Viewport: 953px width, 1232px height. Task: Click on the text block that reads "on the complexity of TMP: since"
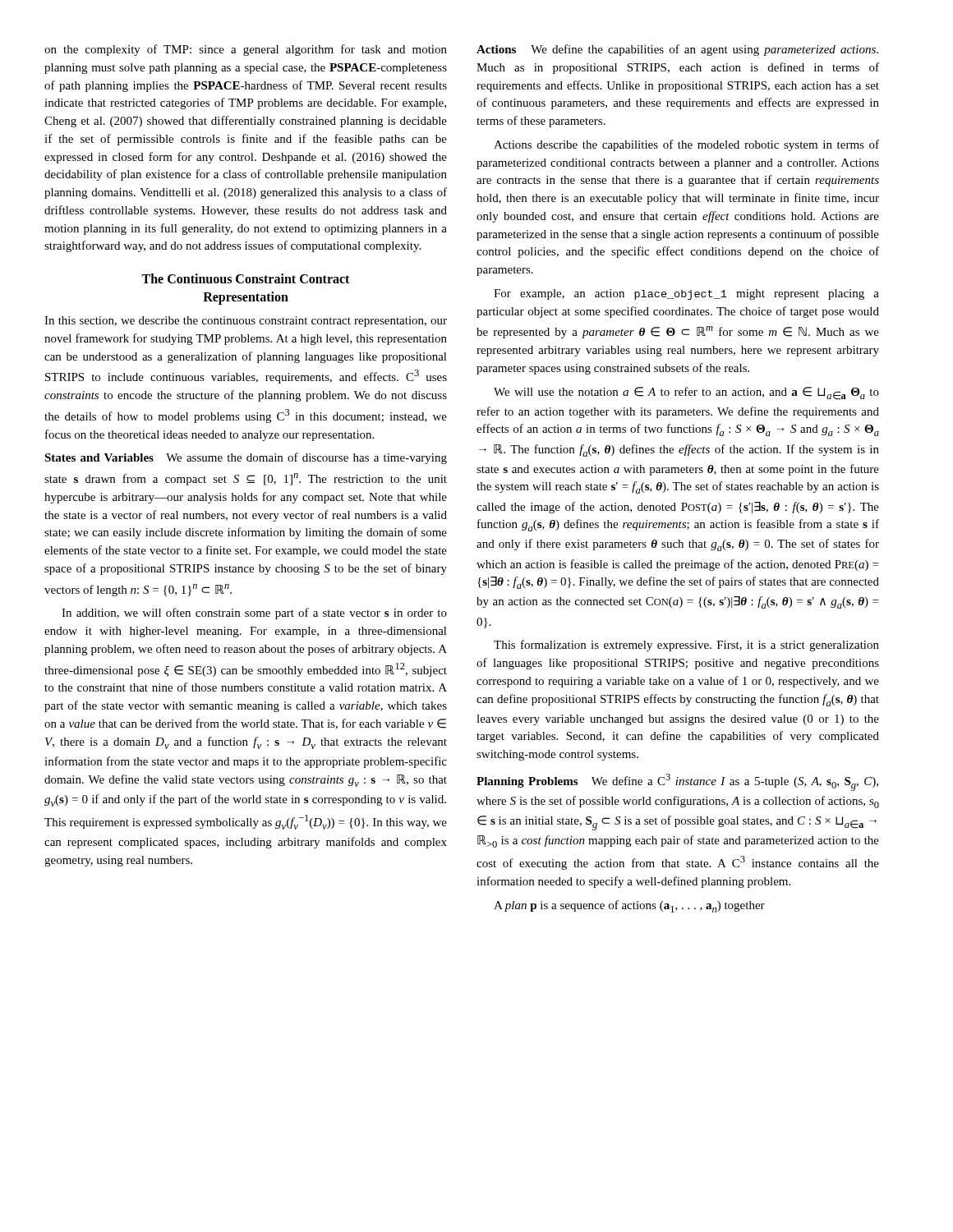coord(246,148)
